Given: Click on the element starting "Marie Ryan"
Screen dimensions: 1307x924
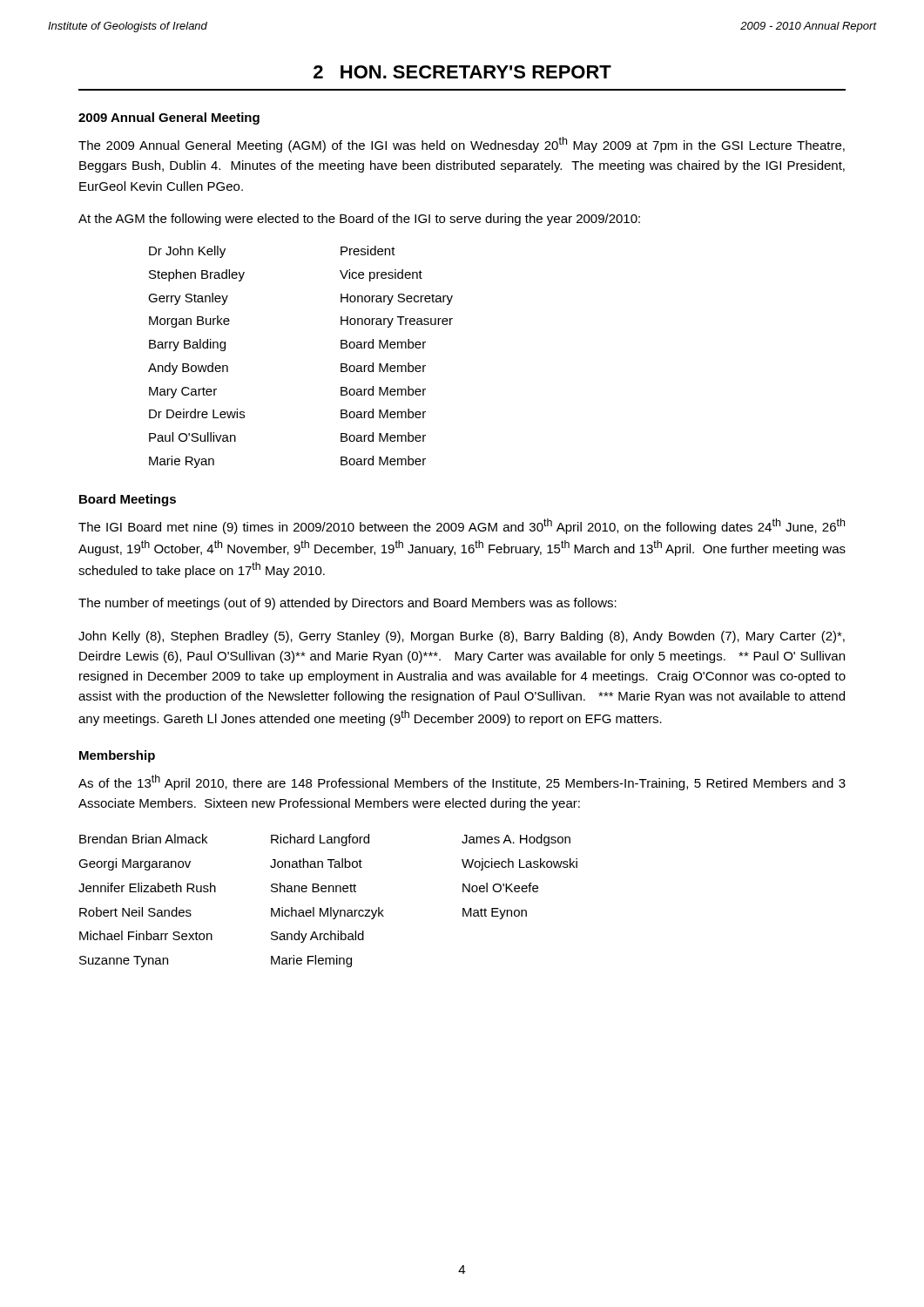Looking at the screenshot, I should [181, 460].
